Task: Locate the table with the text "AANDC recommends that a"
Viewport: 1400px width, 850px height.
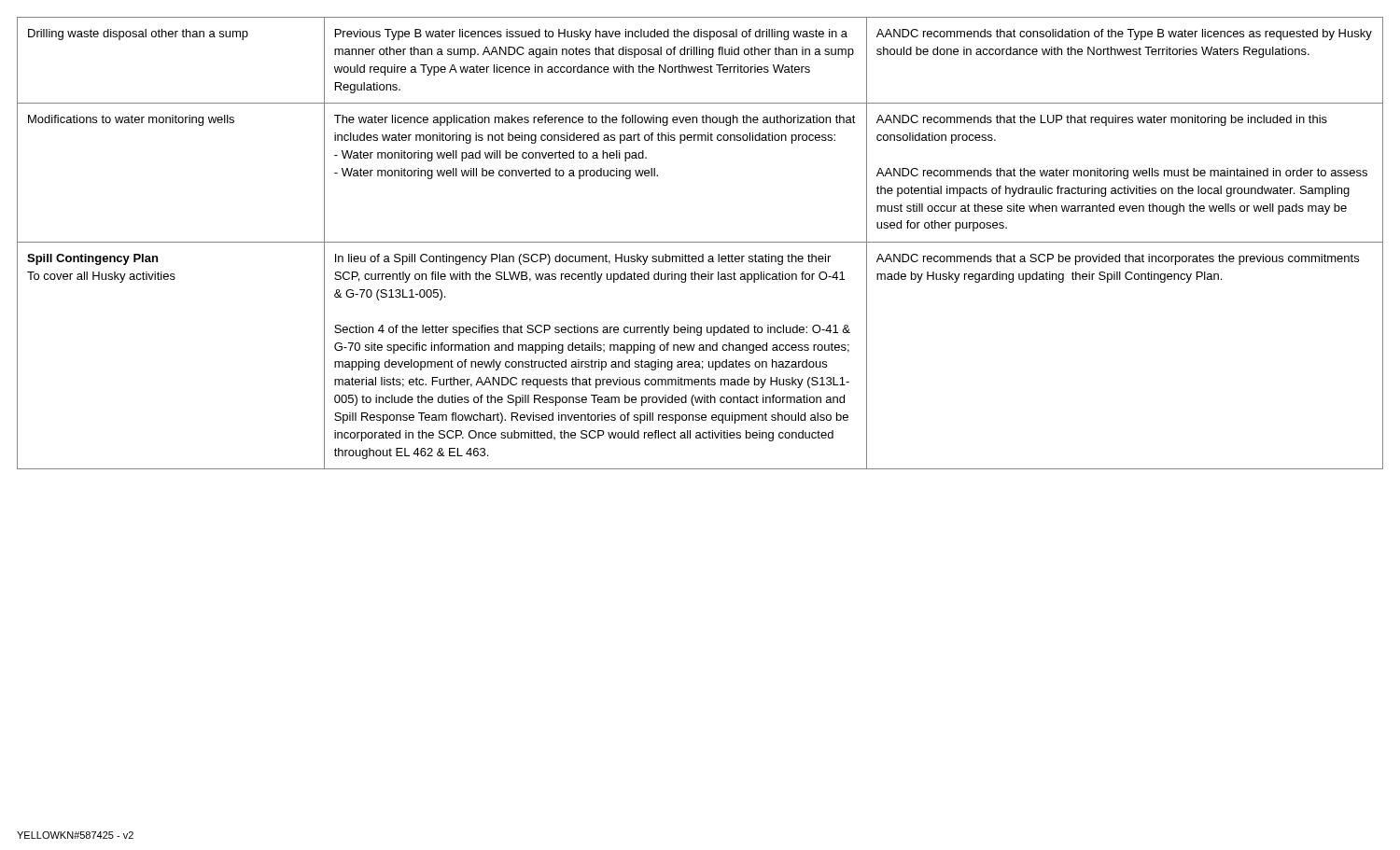Action: (x=700, y=243)
